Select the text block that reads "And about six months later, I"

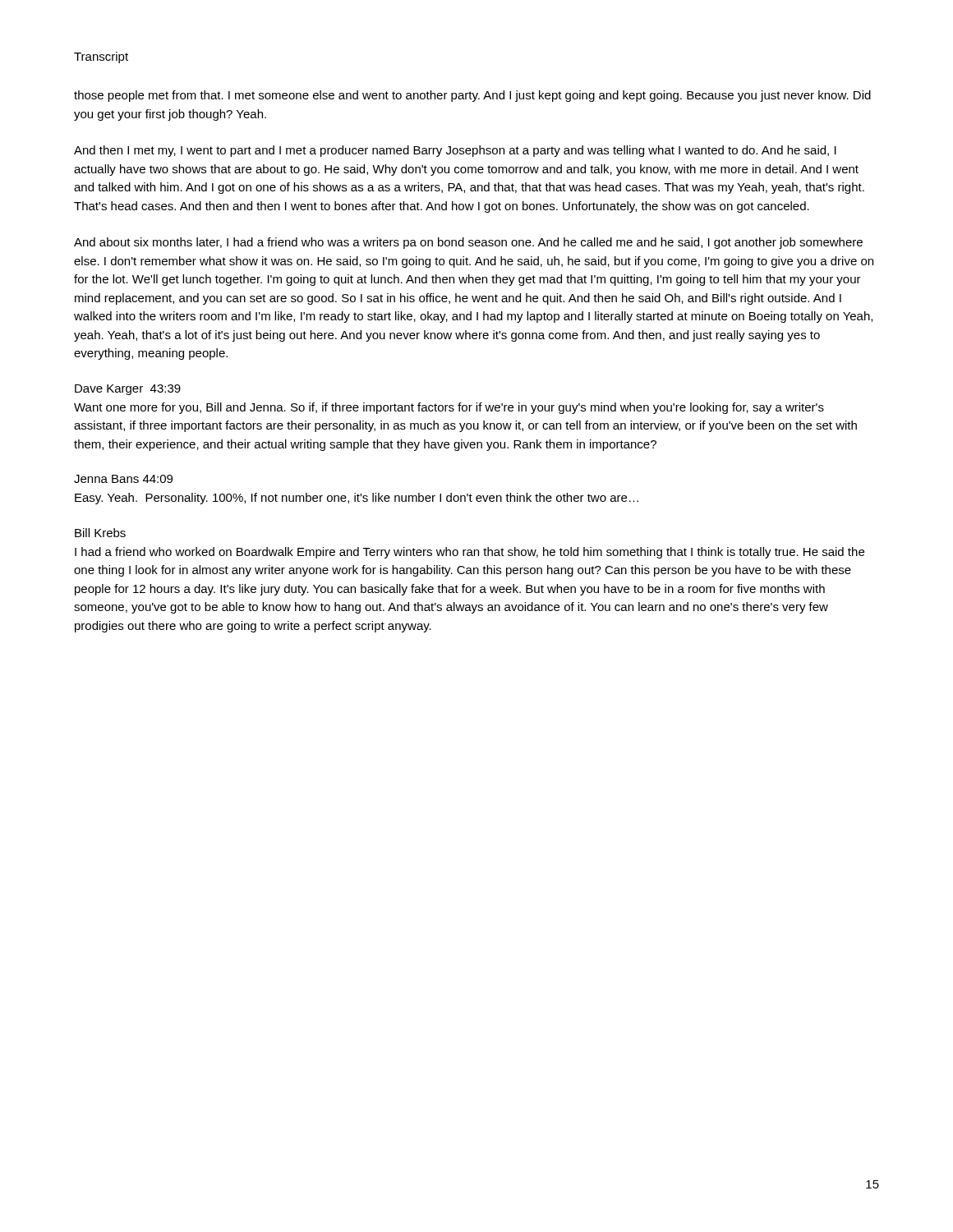474,297
